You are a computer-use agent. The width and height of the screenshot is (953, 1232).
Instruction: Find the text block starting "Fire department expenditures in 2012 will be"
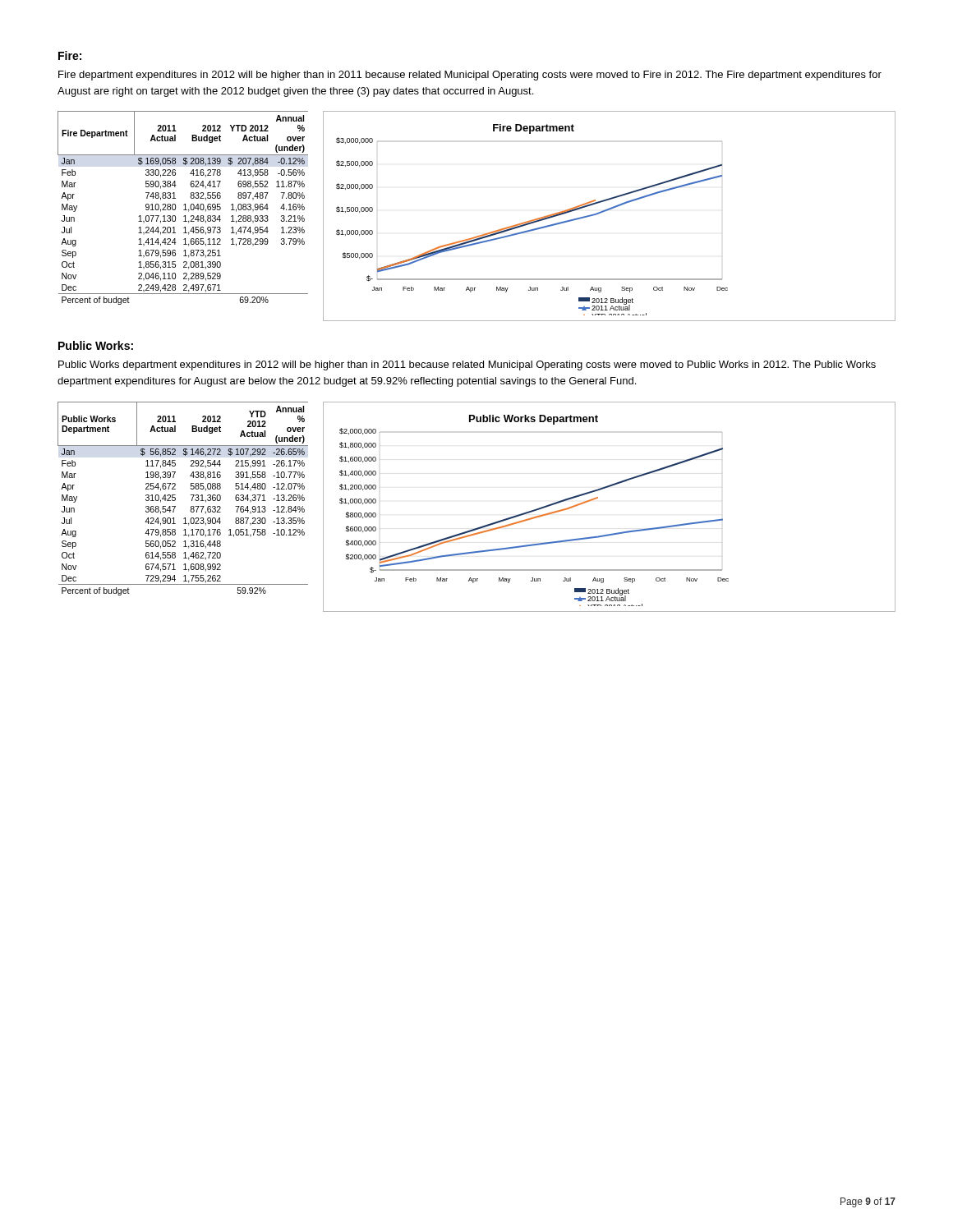(x=469, y=83)
